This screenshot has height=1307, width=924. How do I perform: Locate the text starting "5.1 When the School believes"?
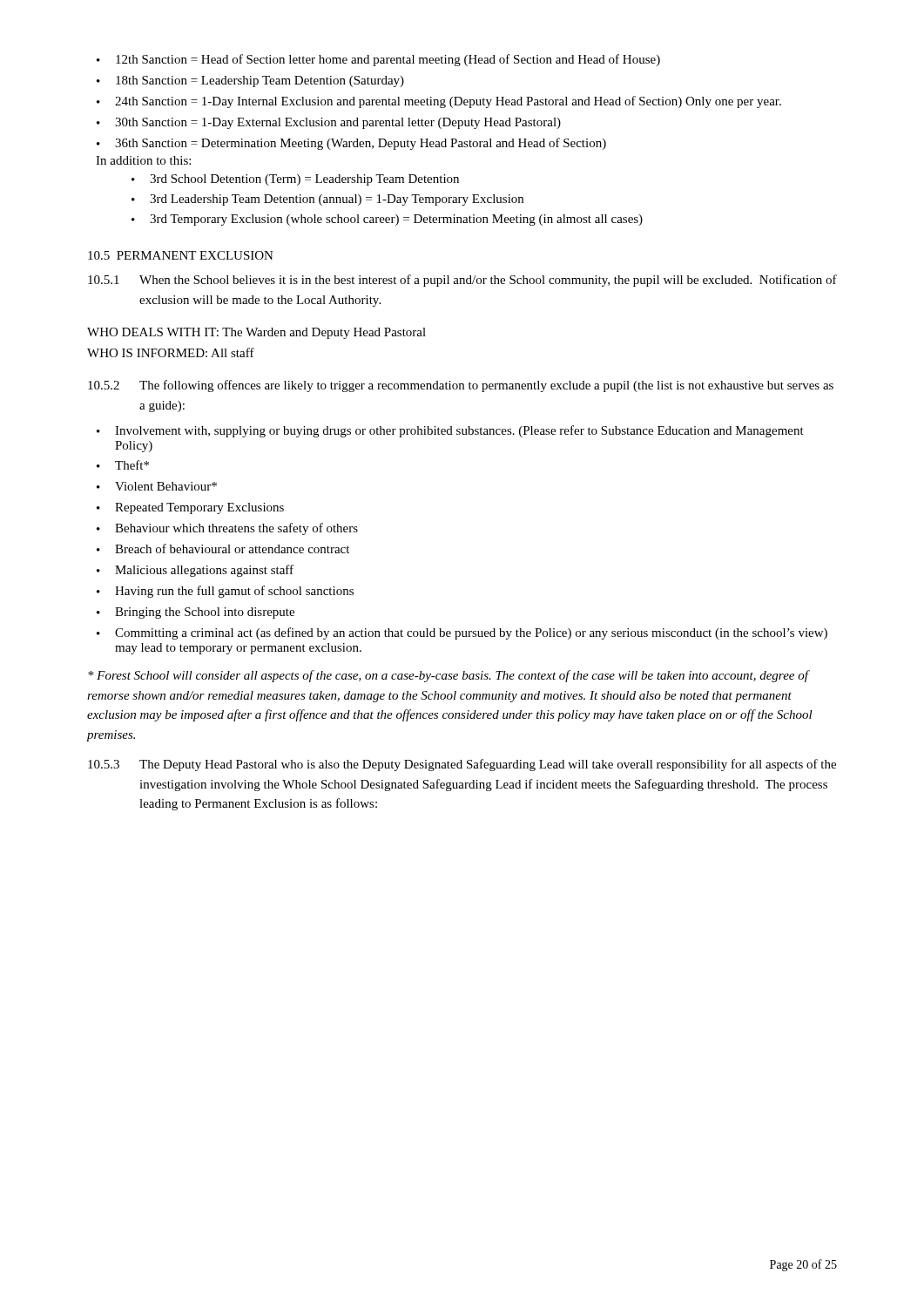(x=462, y=290)
